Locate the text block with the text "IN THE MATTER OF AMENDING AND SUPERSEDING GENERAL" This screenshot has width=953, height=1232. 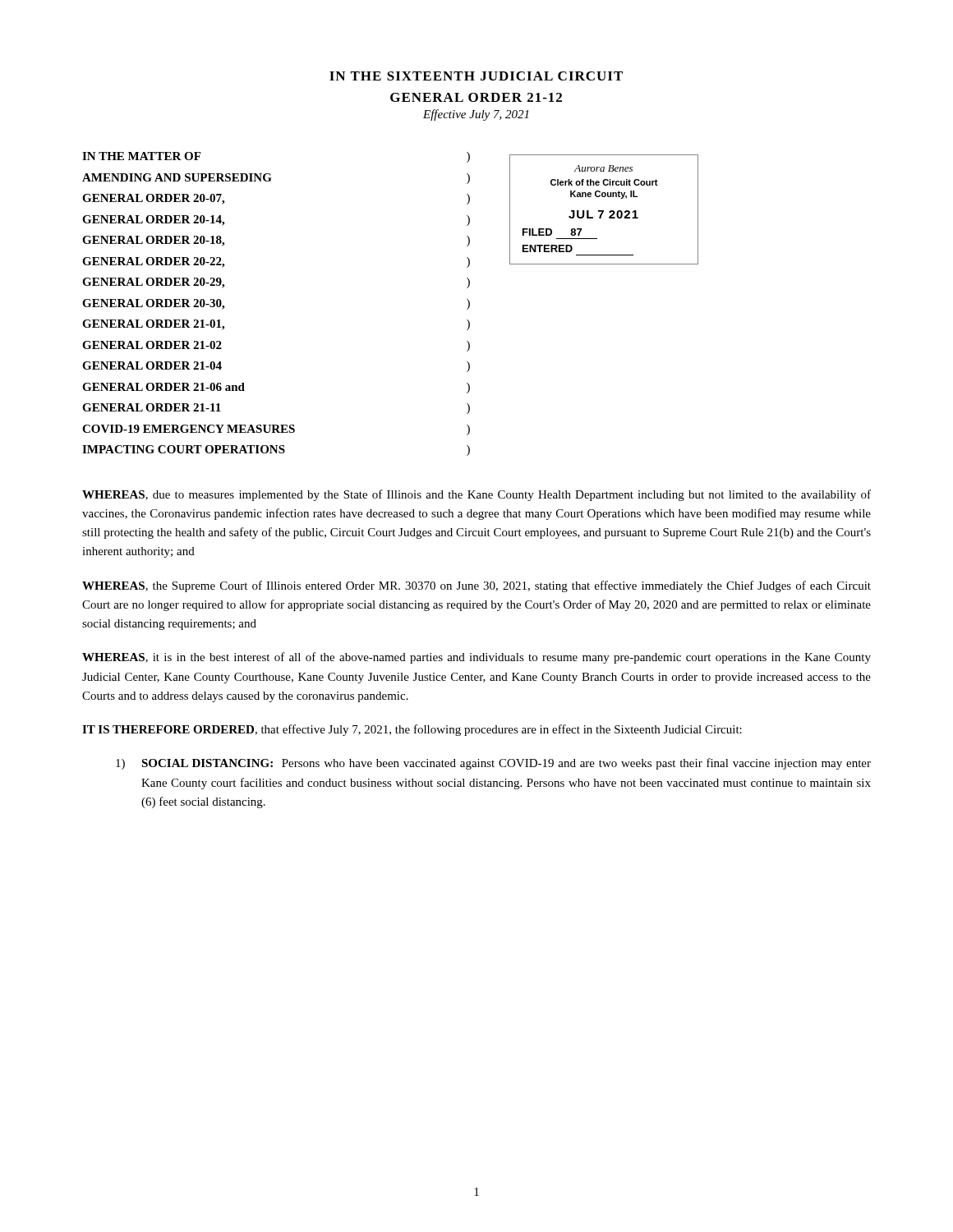coord(141,156)
